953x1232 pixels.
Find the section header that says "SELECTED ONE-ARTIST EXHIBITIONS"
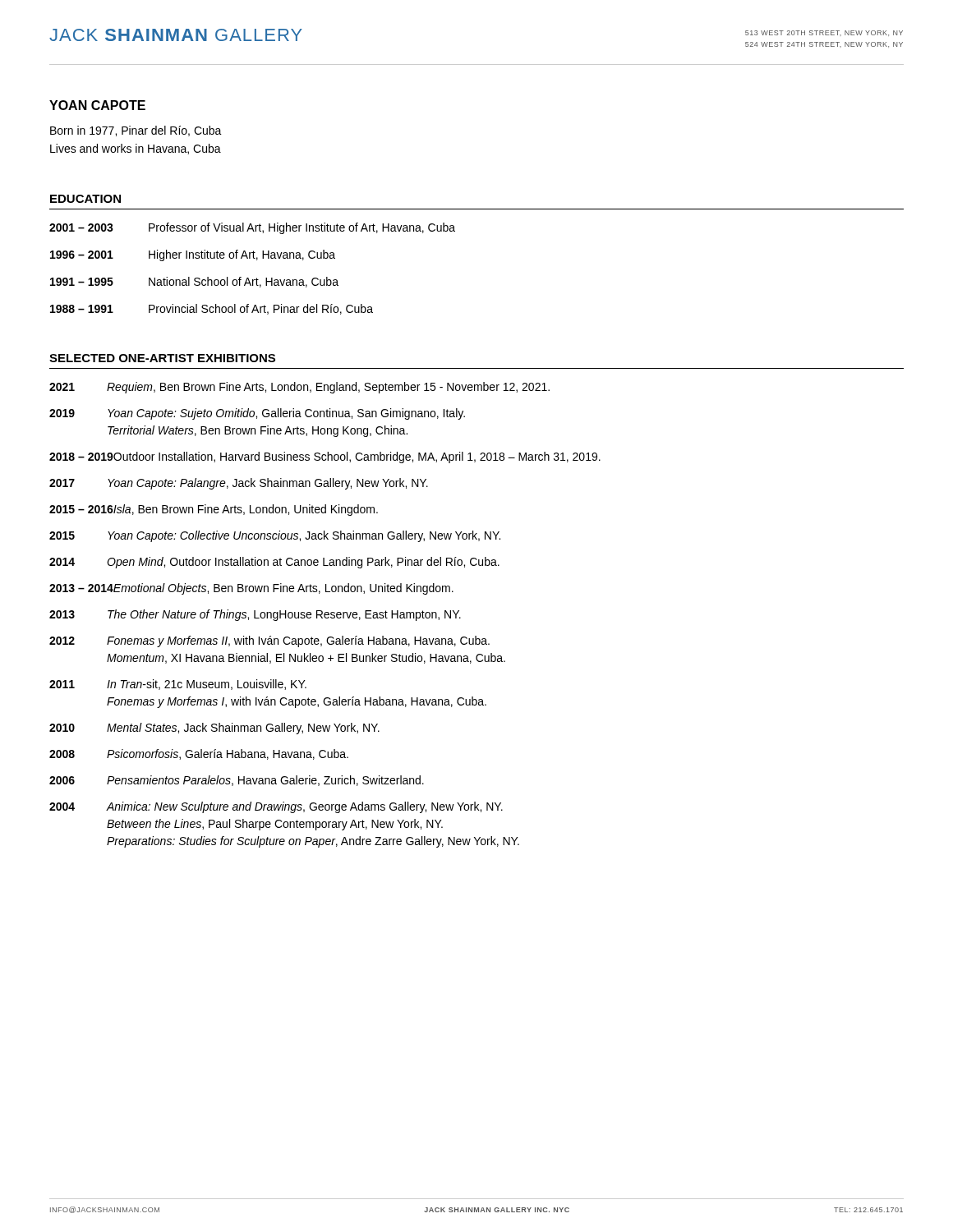tap(163, 358)
